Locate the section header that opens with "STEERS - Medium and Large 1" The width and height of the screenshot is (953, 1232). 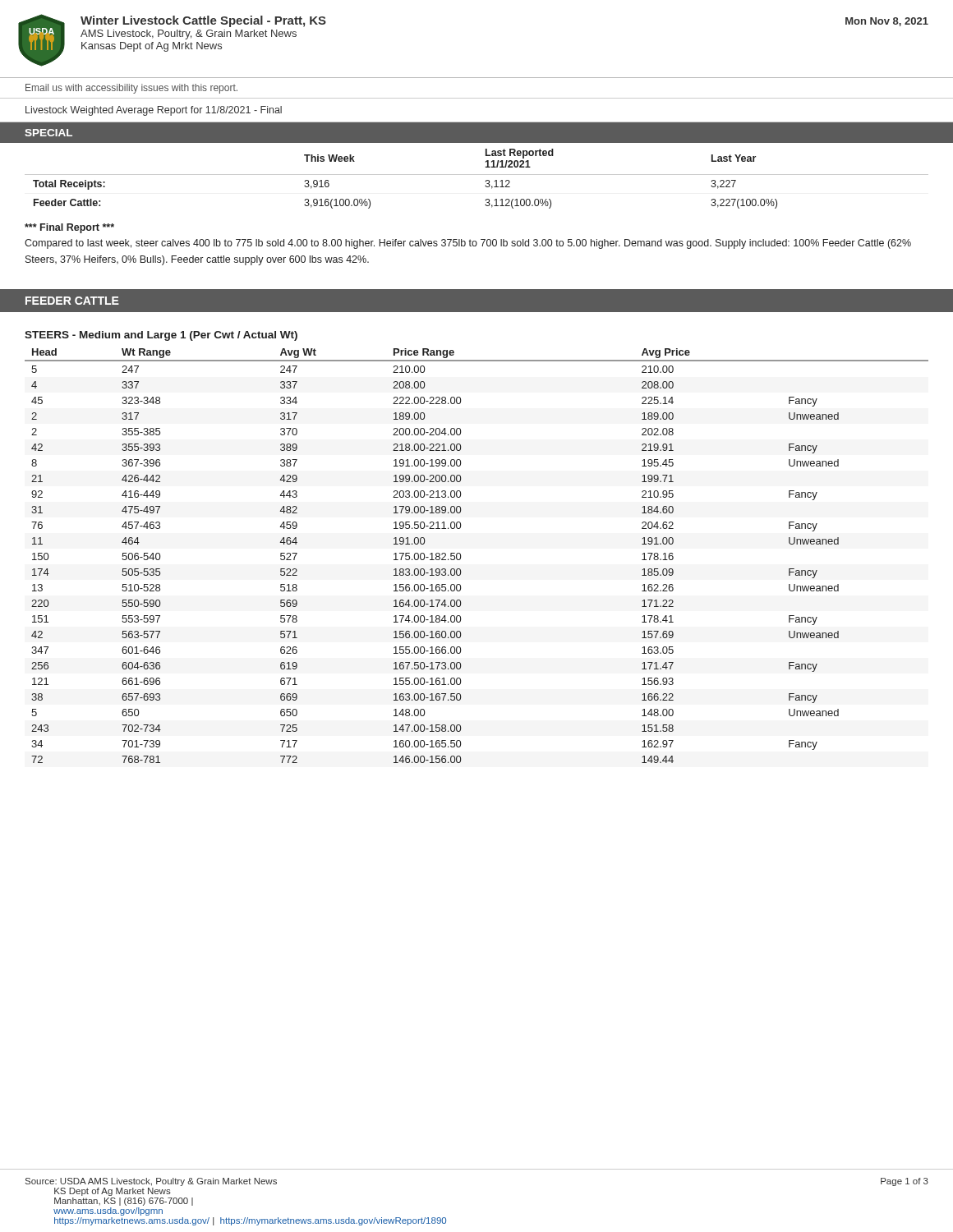coord(161,336)
